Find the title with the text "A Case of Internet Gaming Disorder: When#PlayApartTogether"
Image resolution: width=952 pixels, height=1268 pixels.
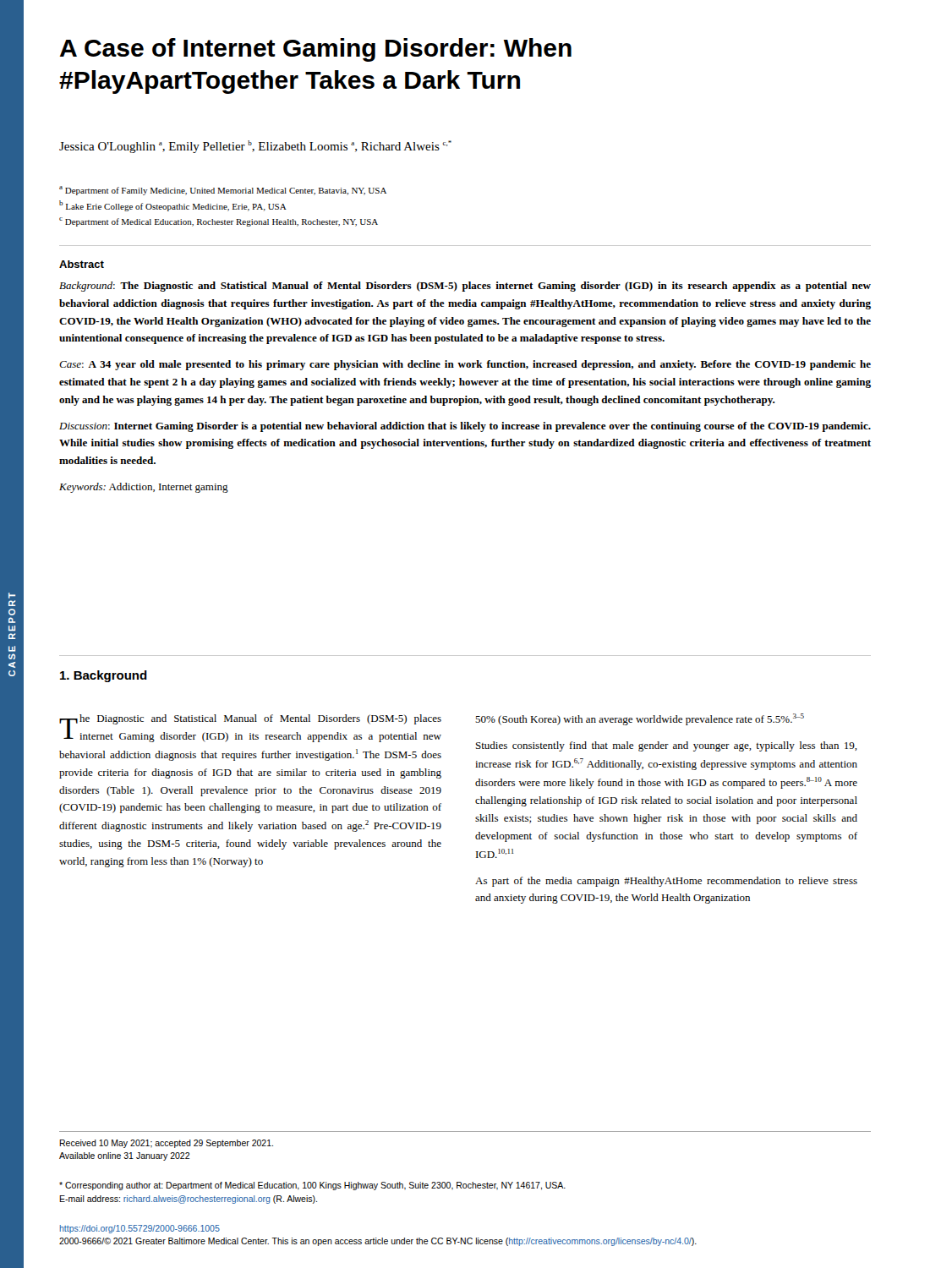pyautogui.click(x=465, y=64)
